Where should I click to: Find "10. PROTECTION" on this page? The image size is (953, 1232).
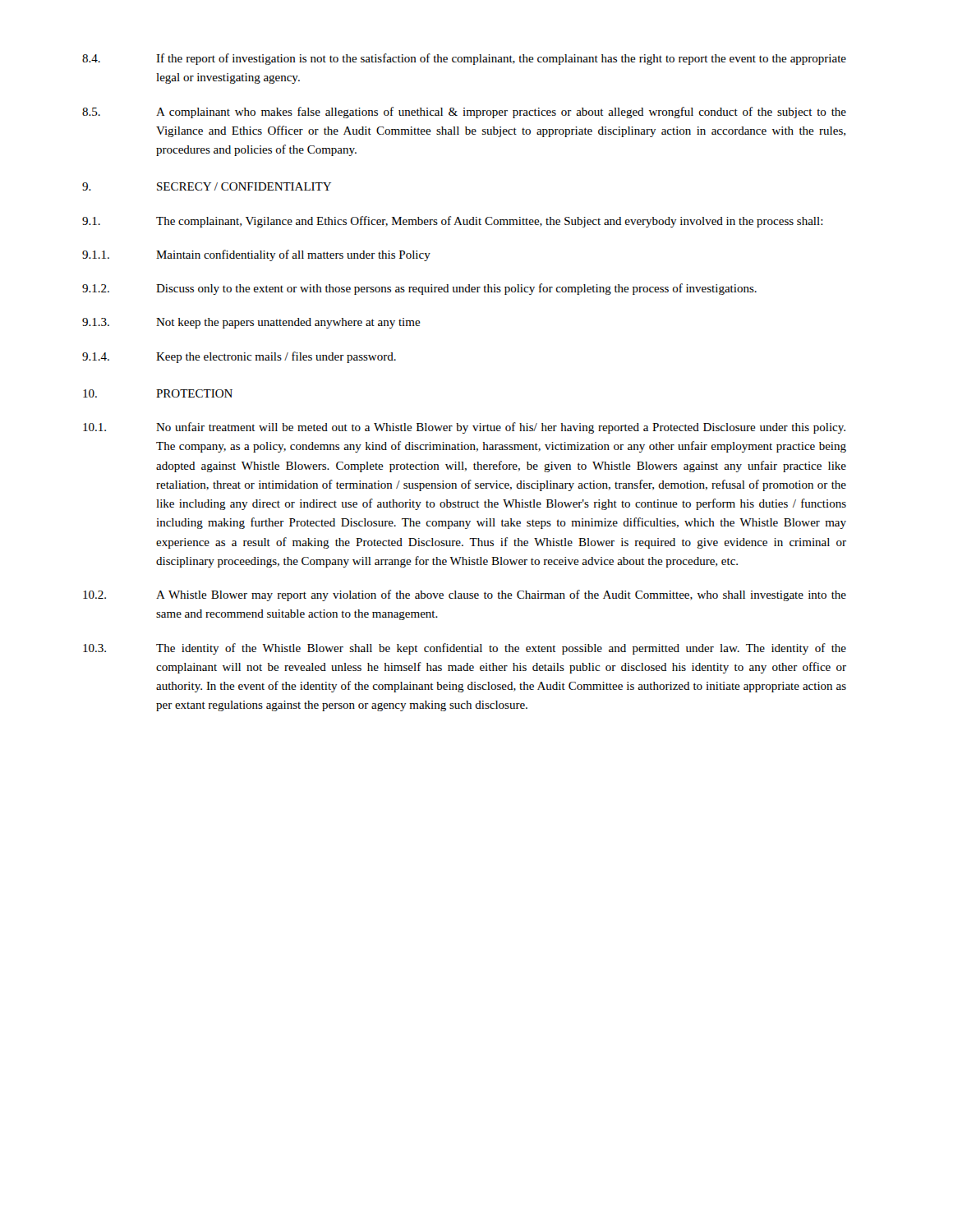point(158,393)
